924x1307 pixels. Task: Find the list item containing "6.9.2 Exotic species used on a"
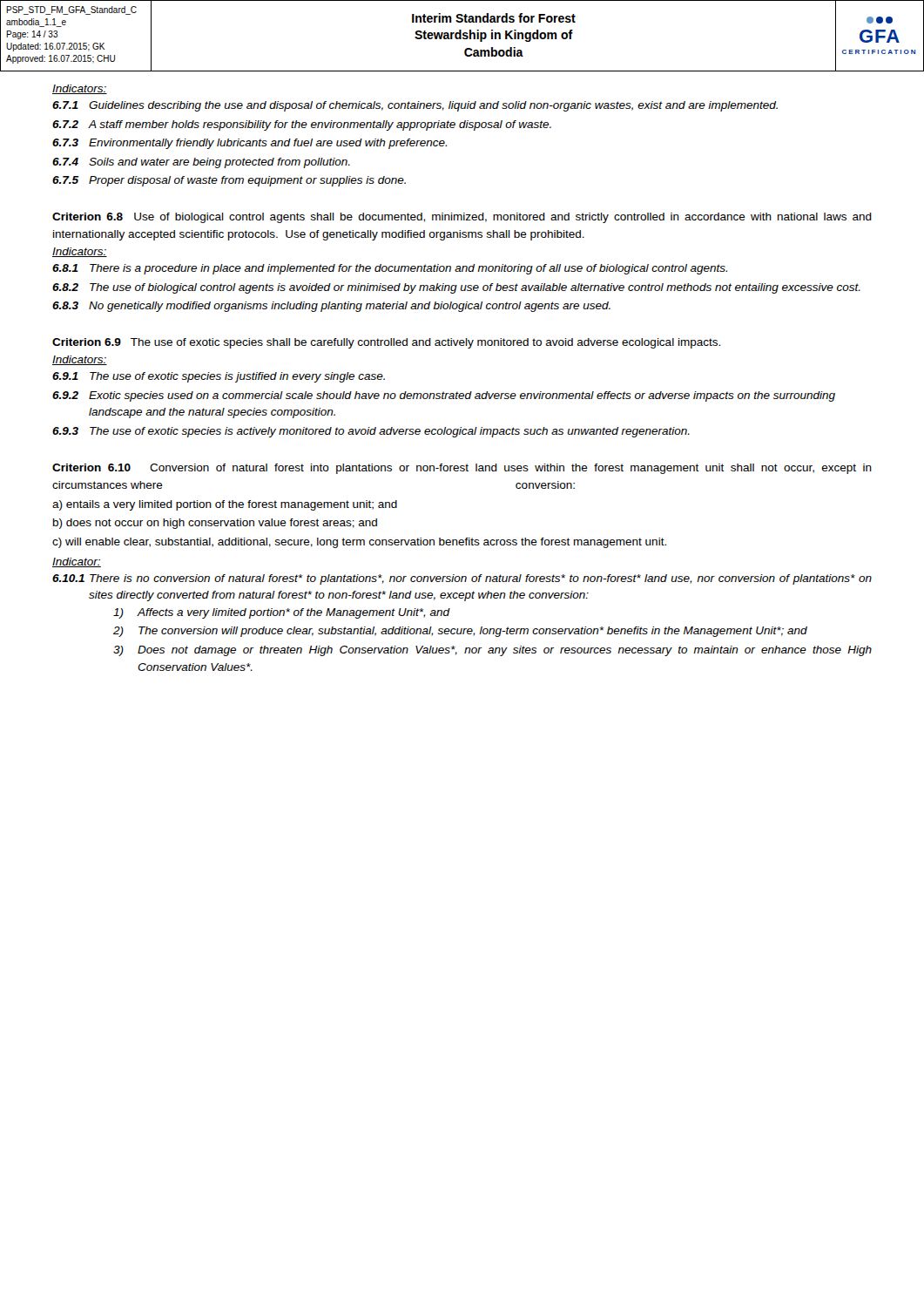[x=462, y=404]
